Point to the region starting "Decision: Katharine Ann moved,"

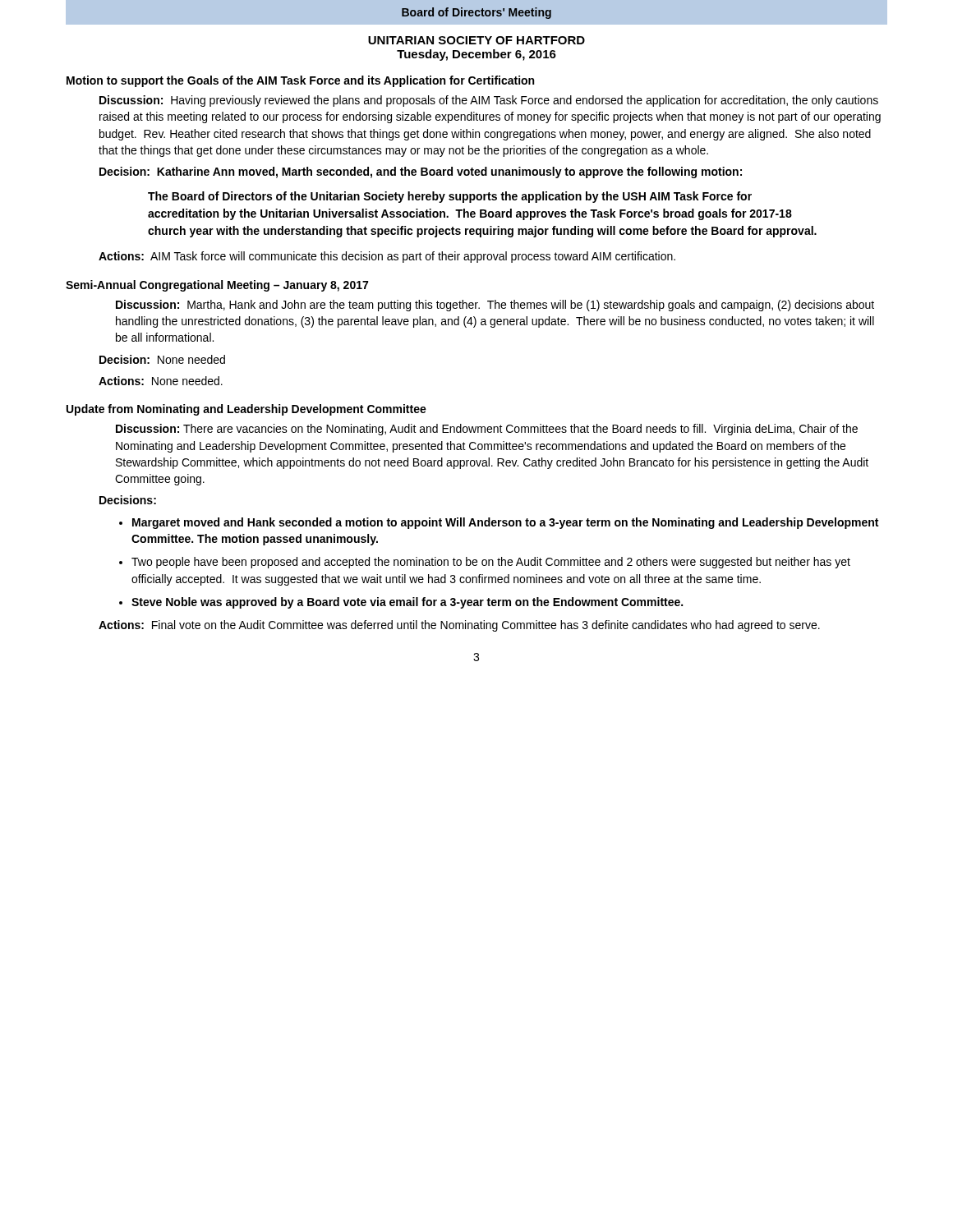(x=421, y=172)
